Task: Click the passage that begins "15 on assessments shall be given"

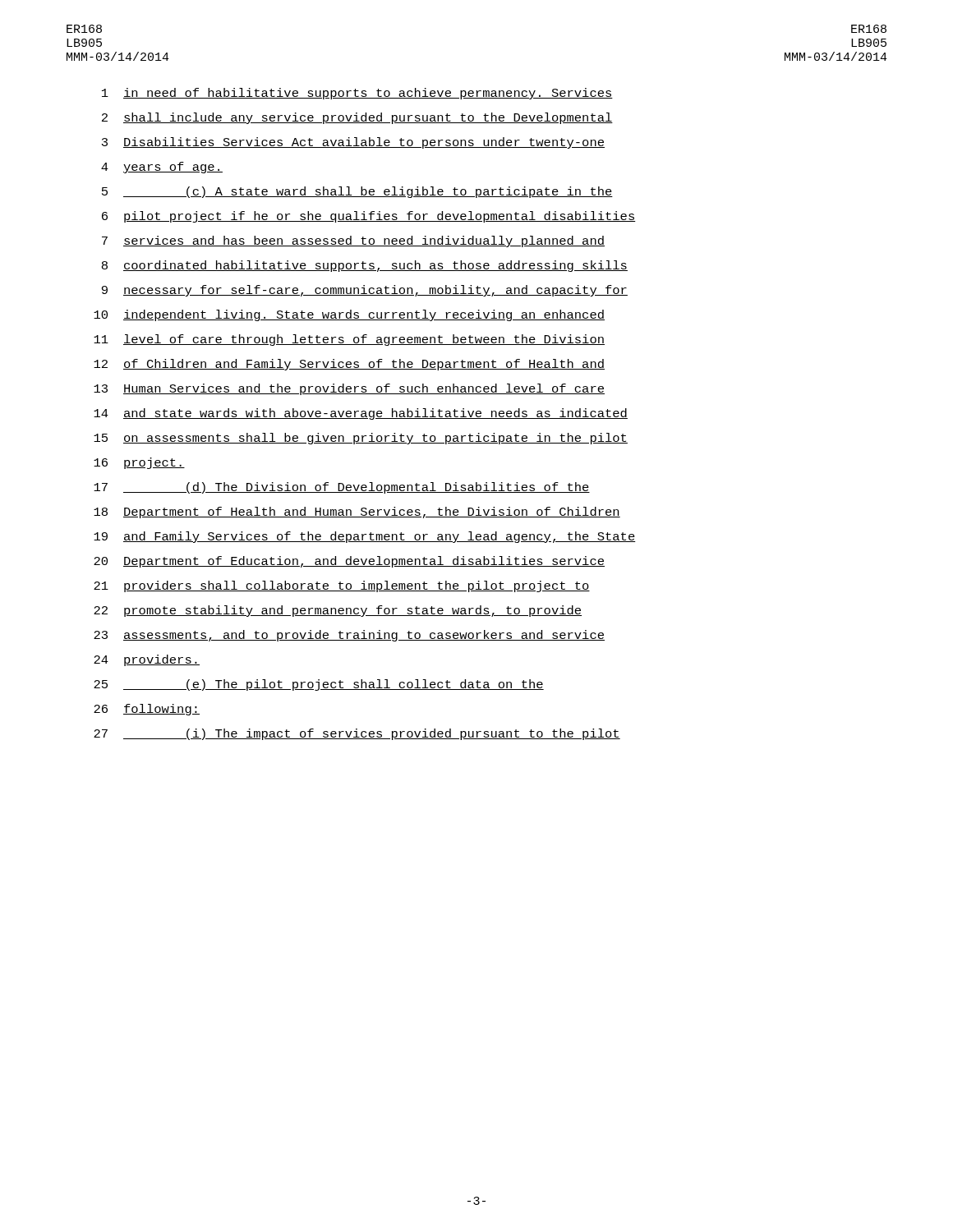Action: (476, 439)
